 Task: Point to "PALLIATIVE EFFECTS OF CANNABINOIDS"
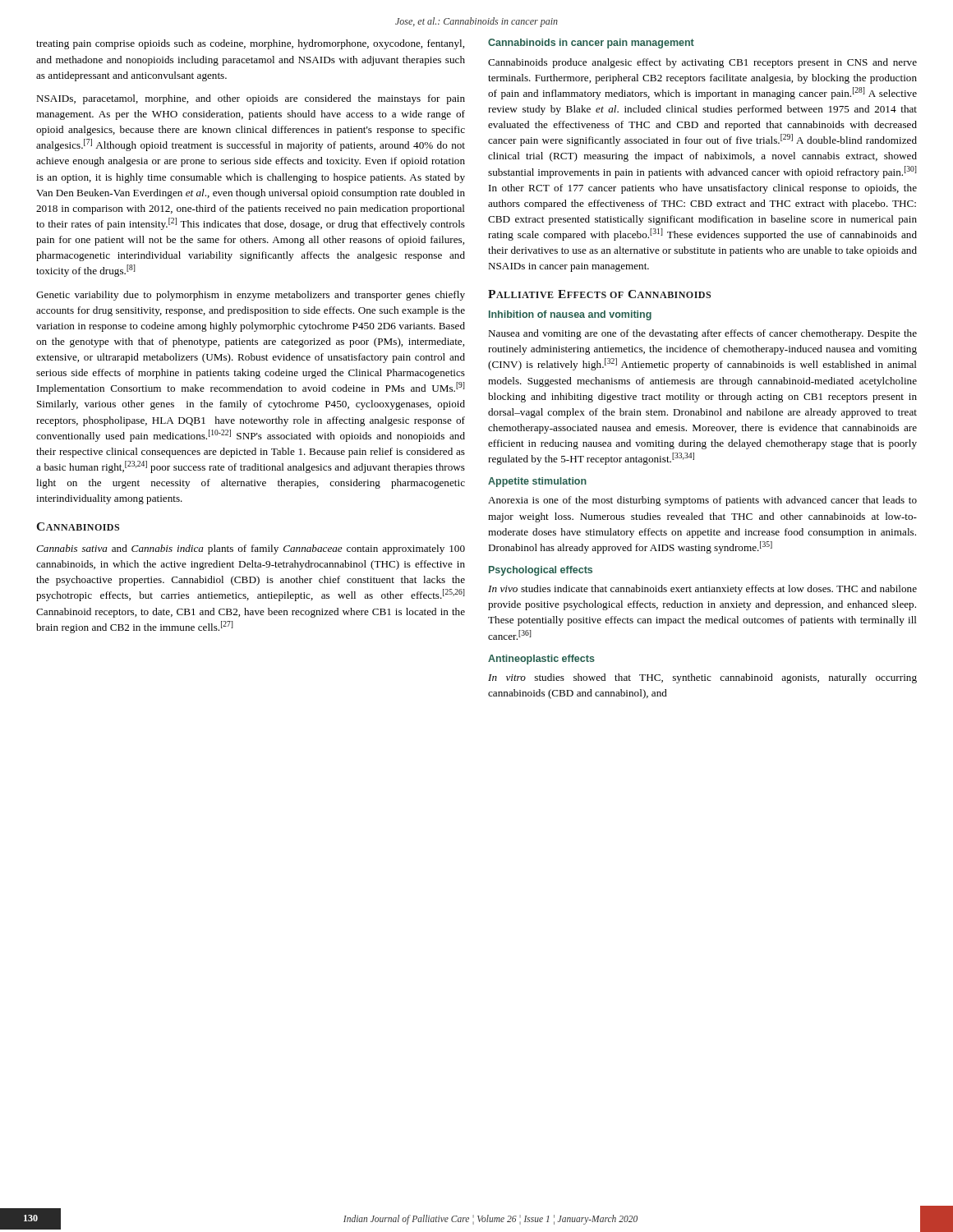[x=600, y=294]
